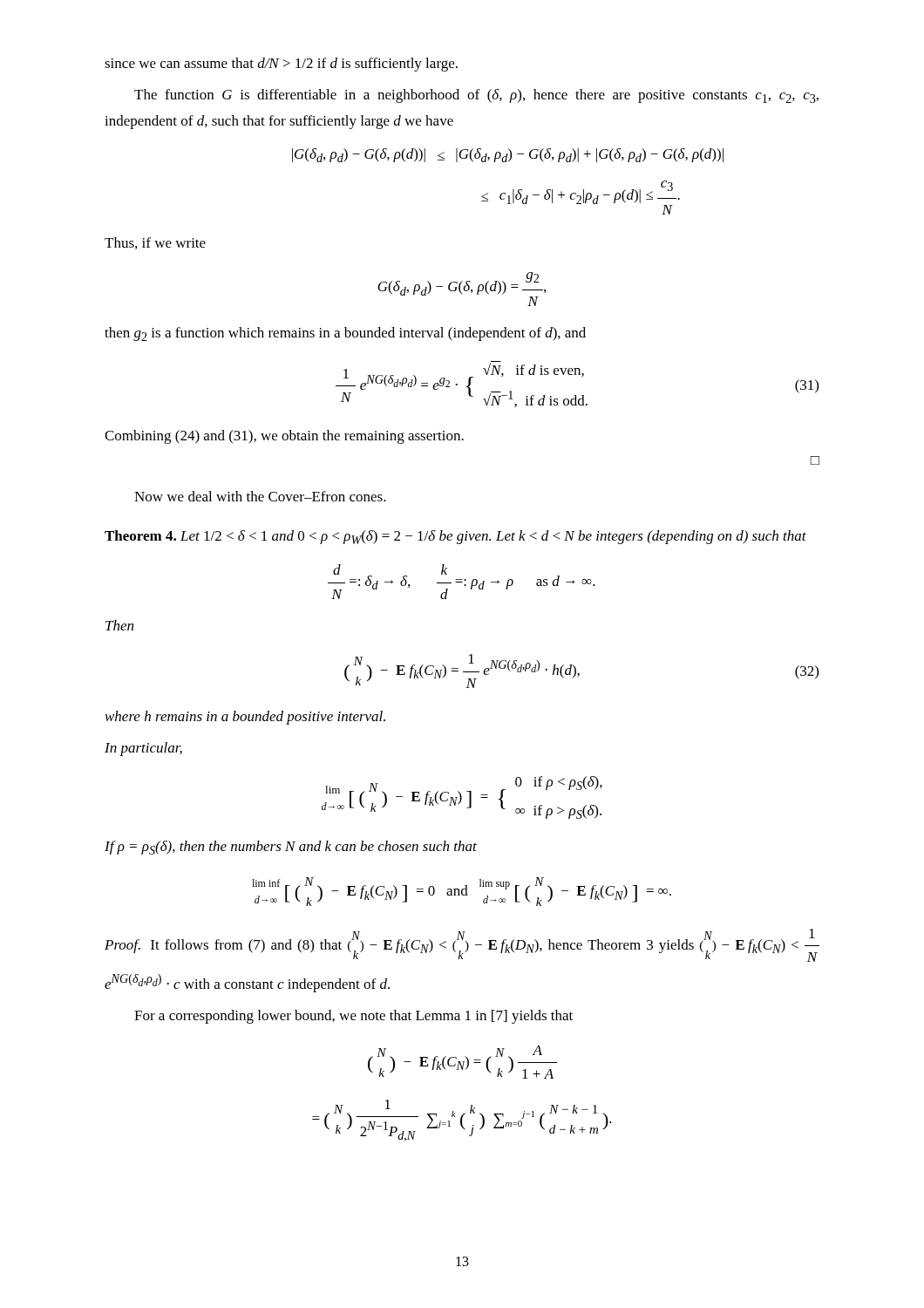This screenshot has width=924, height=1308.
Task: Click on the text block that says "since we can"
Action: (462, 64)
